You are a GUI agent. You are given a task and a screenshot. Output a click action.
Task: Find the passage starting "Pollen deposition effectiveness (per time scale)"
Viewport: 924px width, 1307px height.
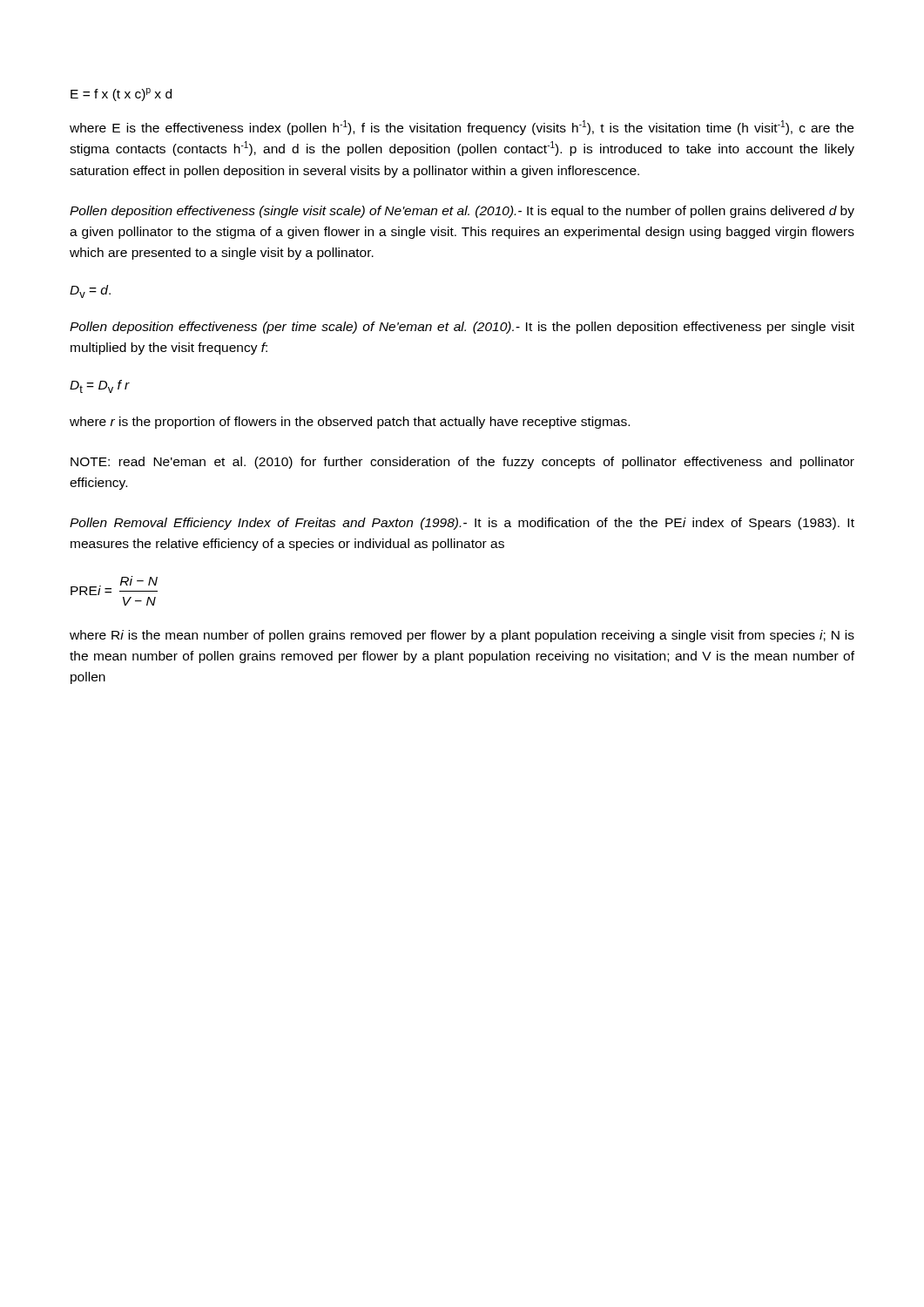(462, 336)
